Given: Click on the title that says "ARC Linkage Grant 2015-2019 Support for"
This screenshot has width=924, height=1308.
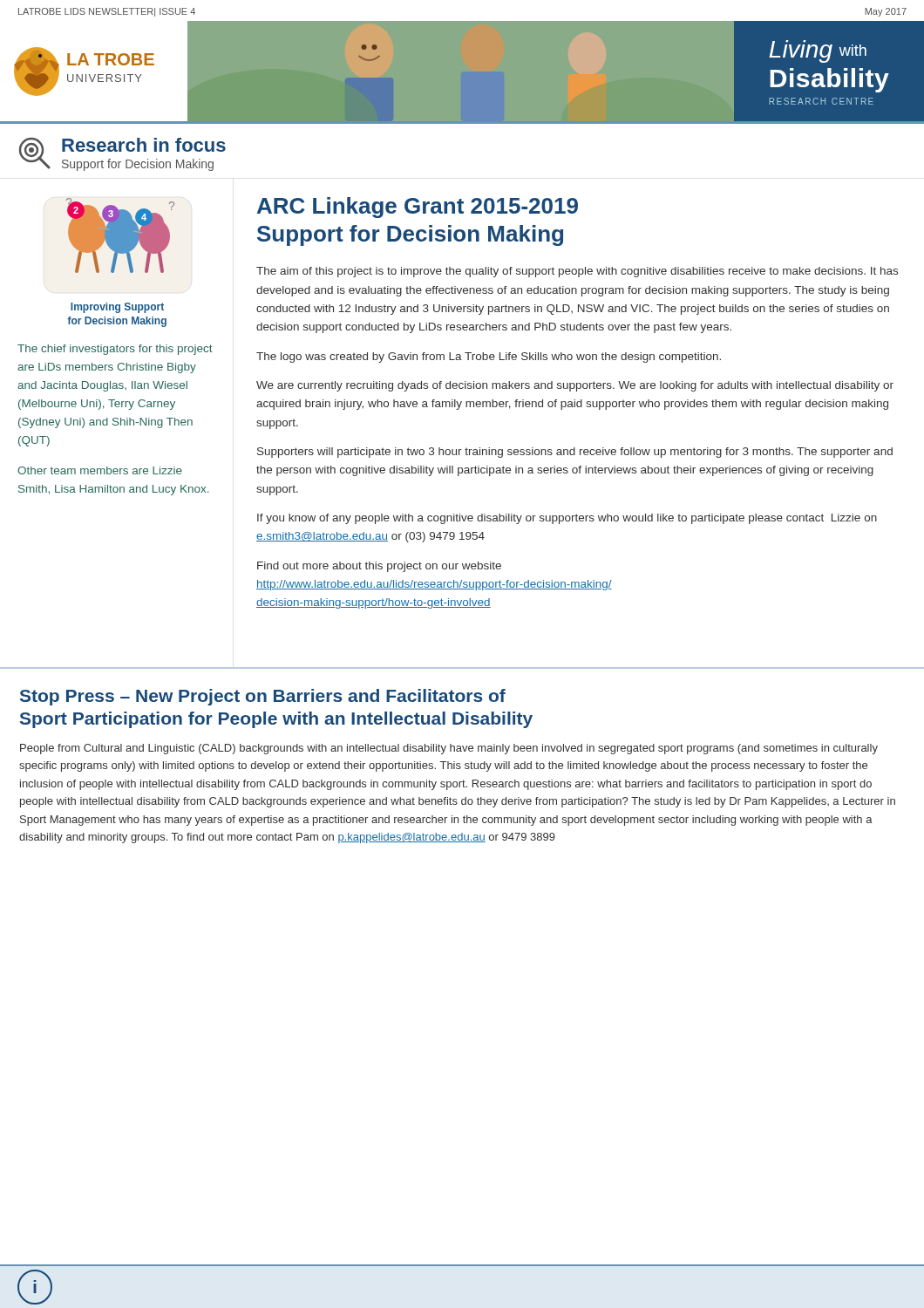Looking at the screenshot, I should pyautogui.click(x=418, y=220).
